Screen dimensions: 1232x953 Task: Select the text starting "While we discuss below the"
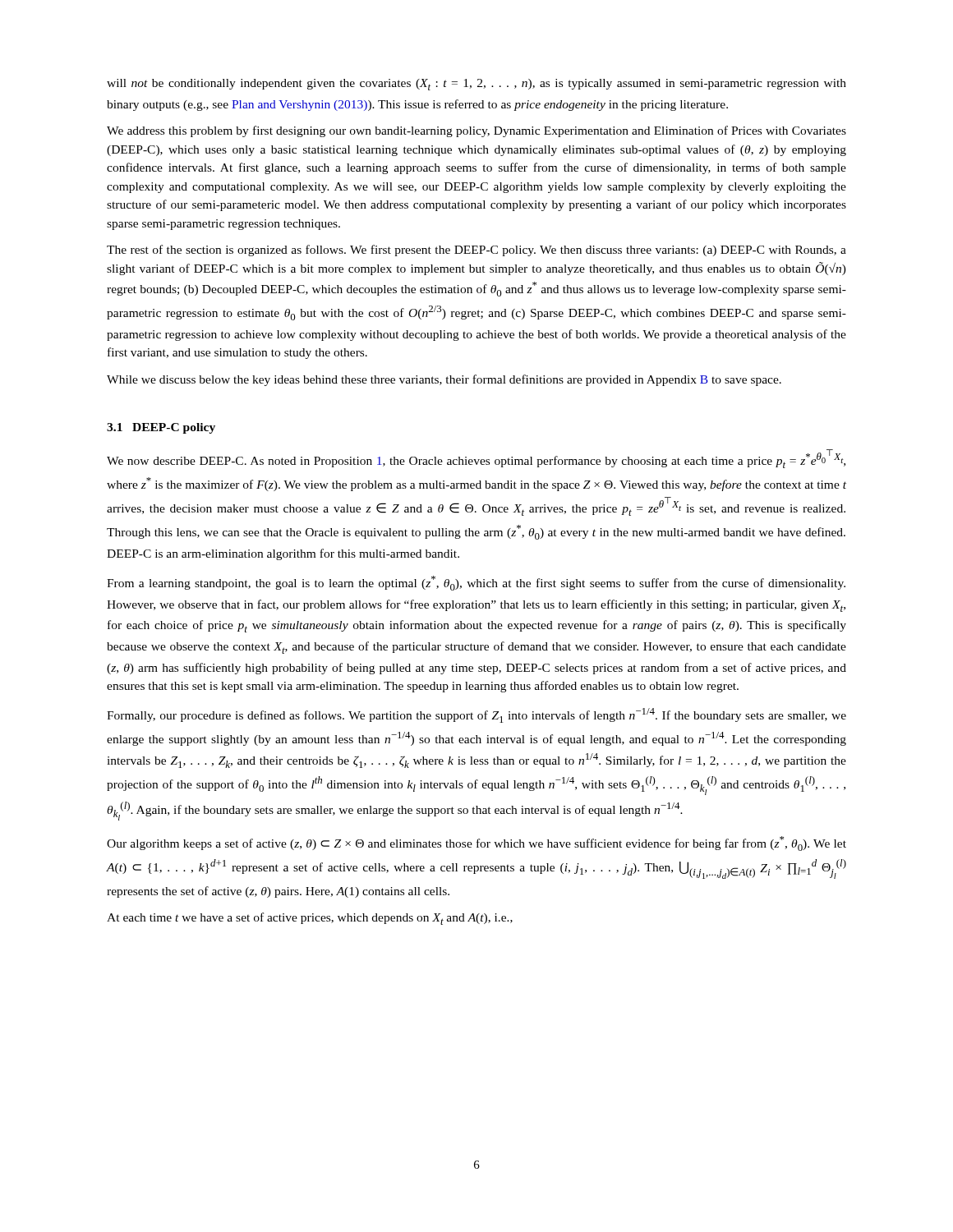[476, 380]
